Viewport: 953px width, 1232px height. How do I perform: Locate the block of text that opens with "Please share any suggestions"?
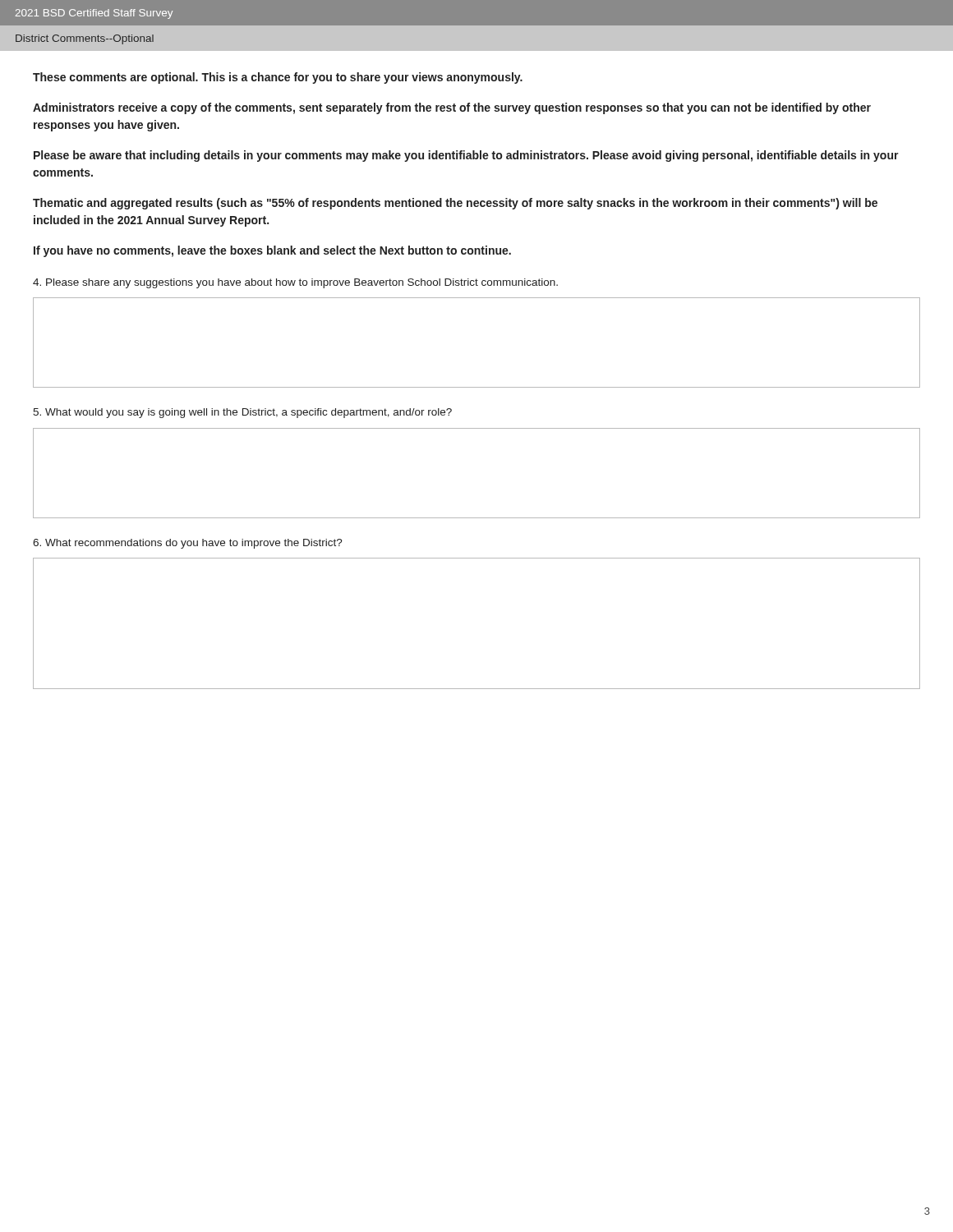tap(296, 282)
